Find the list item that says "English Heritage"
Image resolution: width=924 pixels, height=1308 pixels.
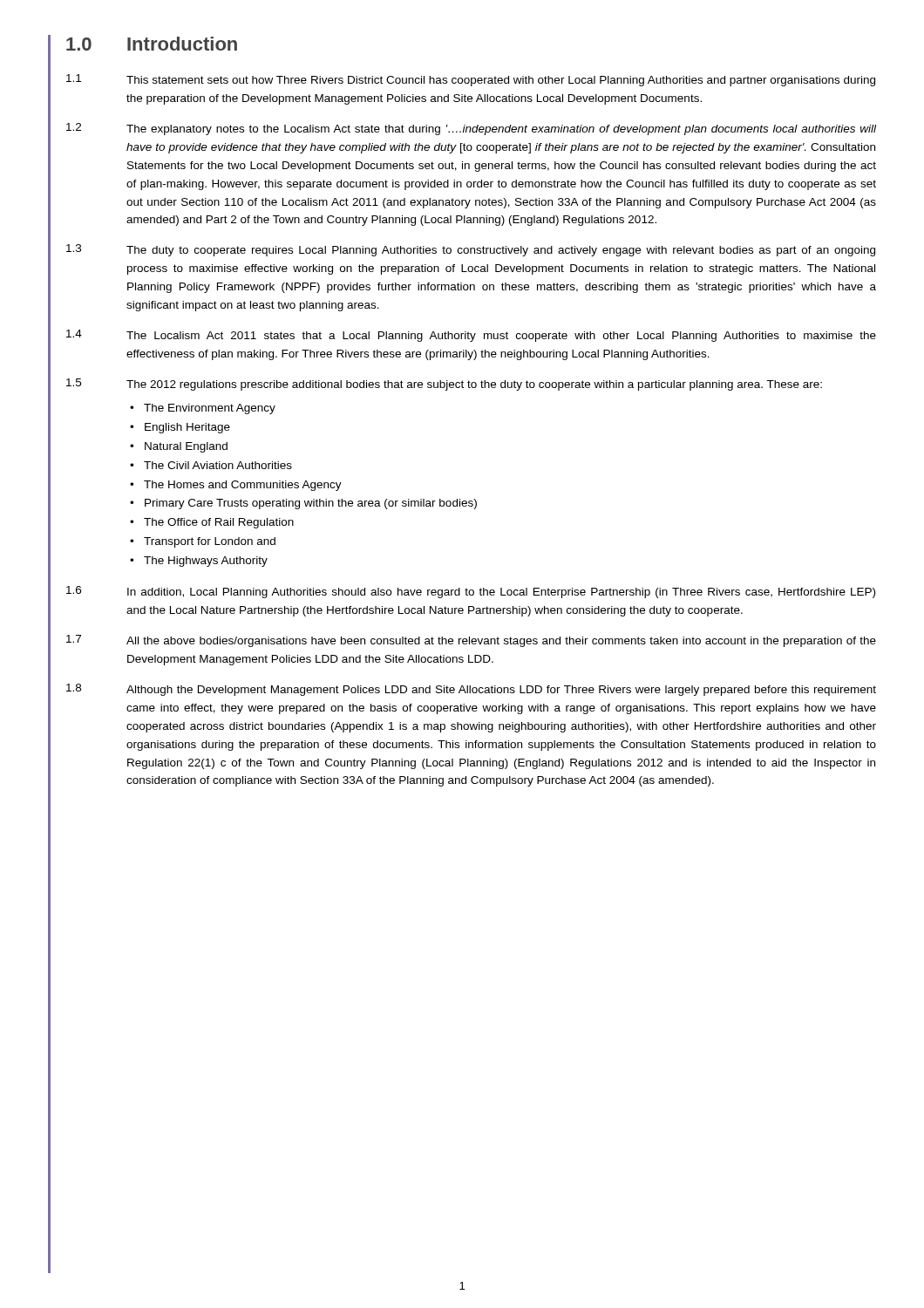[x=187, y=427]
